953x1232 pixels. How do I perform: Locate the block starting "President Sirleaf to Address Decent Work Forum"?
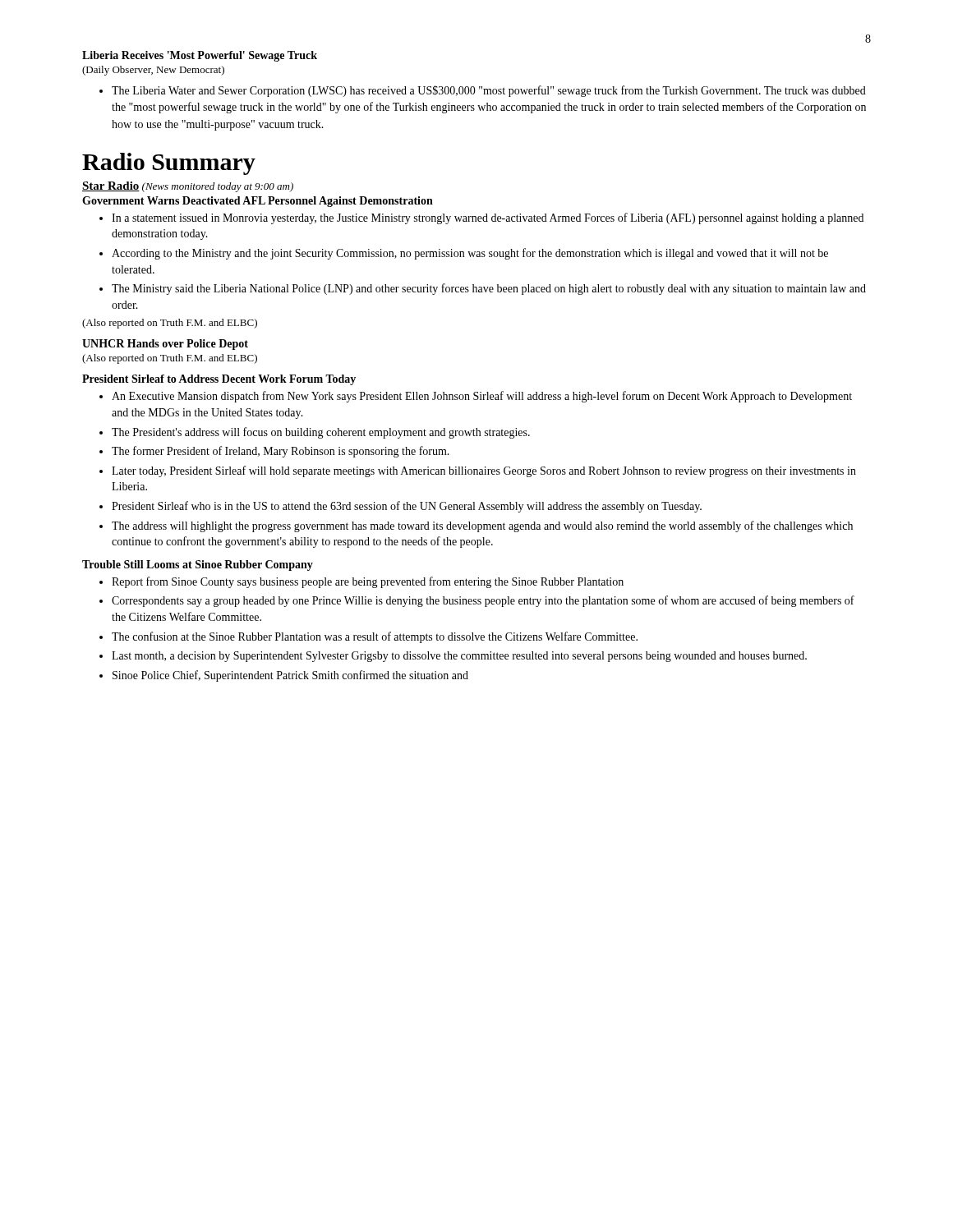click(219, 379)
